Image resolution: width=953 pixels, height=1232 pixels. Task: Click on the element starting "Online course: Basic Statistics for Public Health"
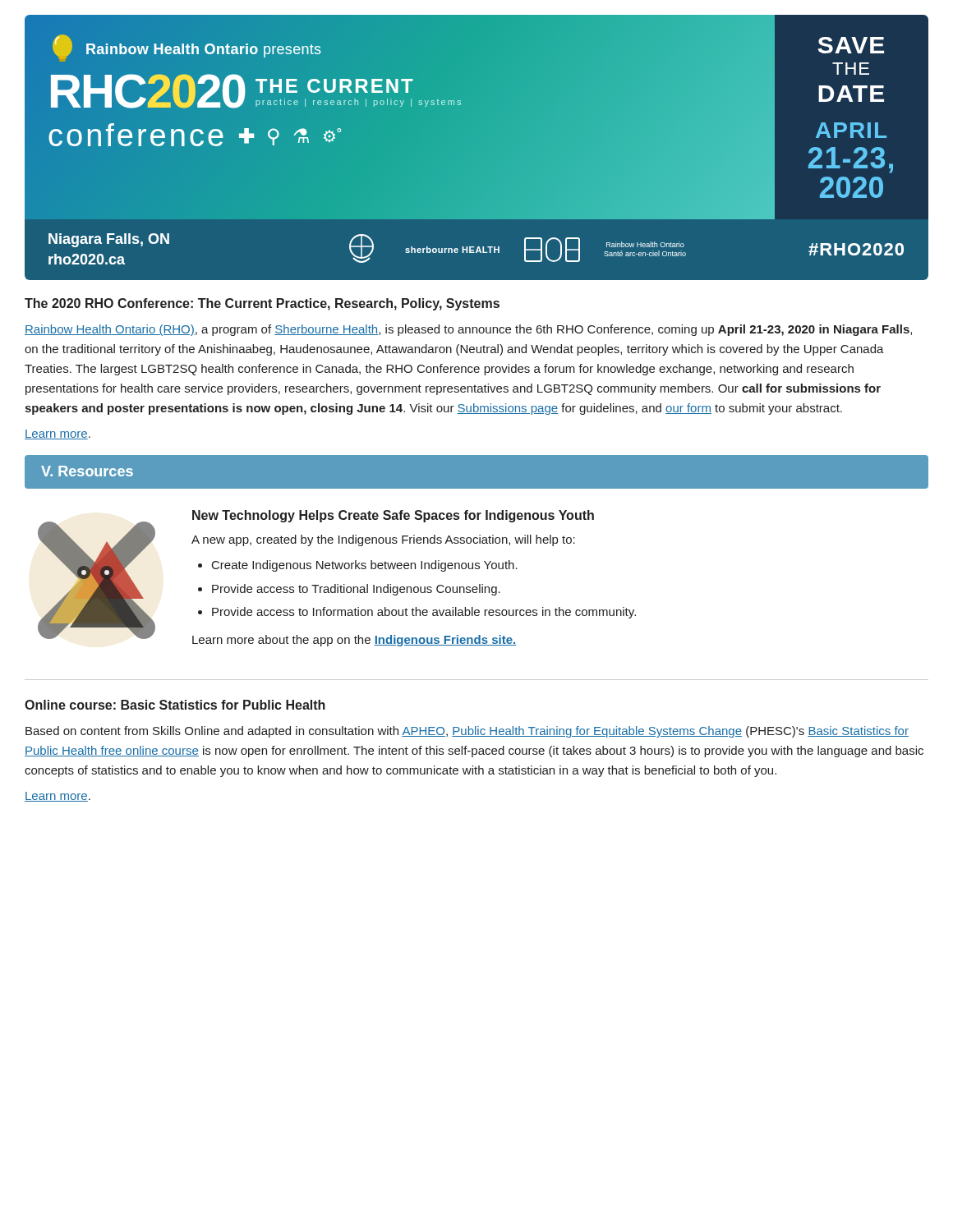coord(175,705)
